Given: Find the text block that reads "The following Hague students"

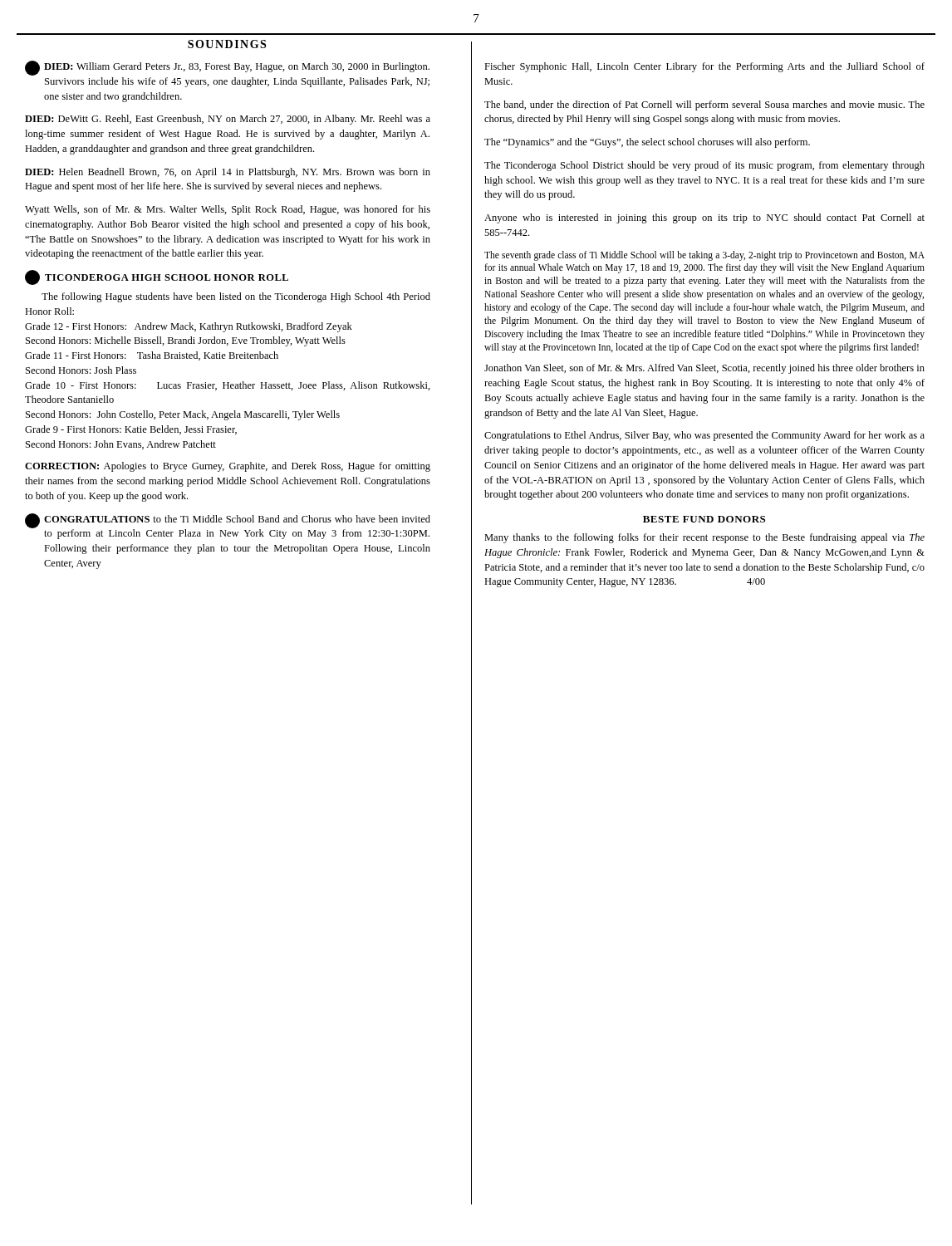Looking at the screenshot, I should pyautogui.click(x=228, y=370).
